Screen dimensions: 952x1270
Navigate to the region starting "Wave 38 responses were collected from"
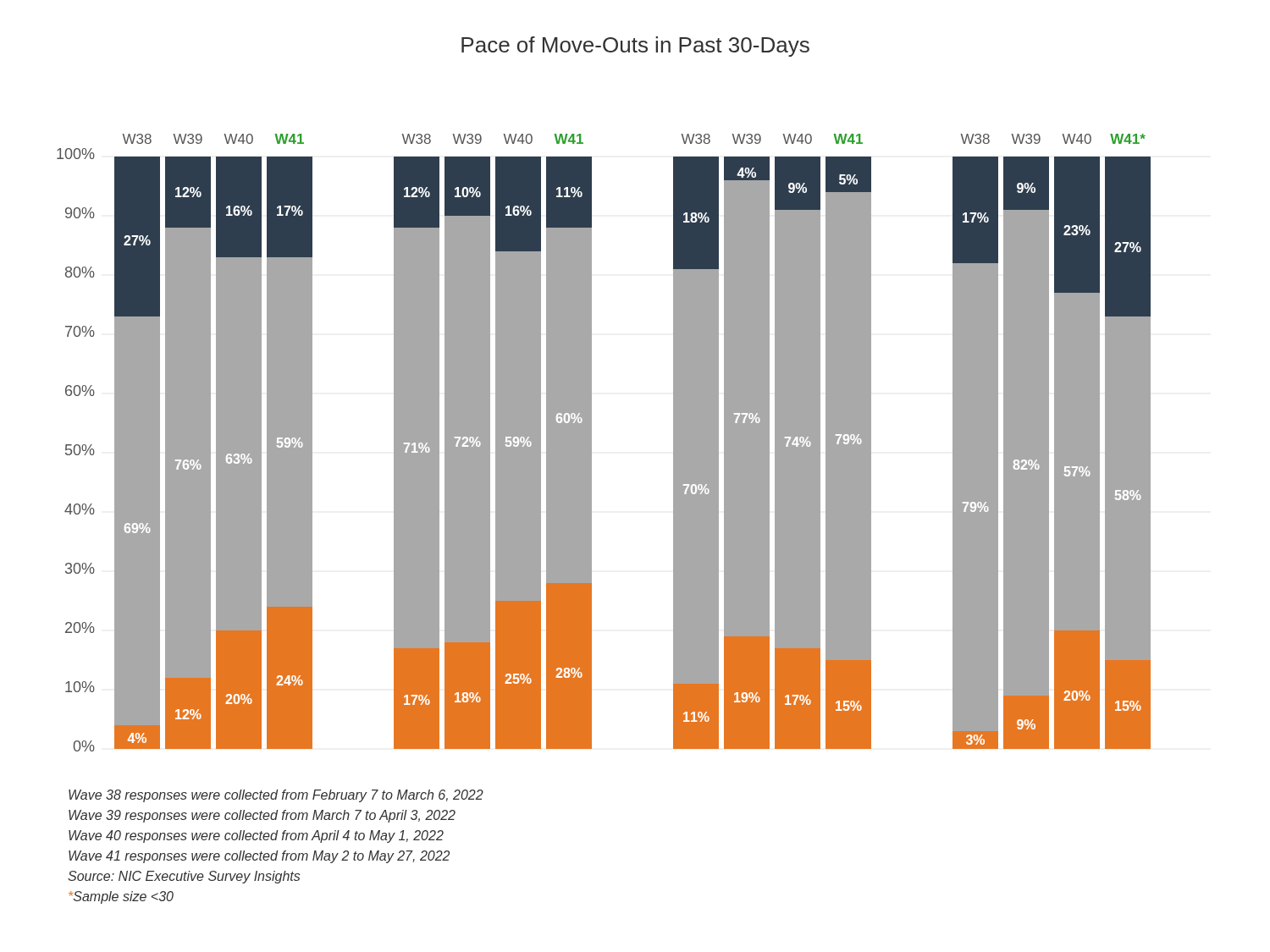[275, 846]
